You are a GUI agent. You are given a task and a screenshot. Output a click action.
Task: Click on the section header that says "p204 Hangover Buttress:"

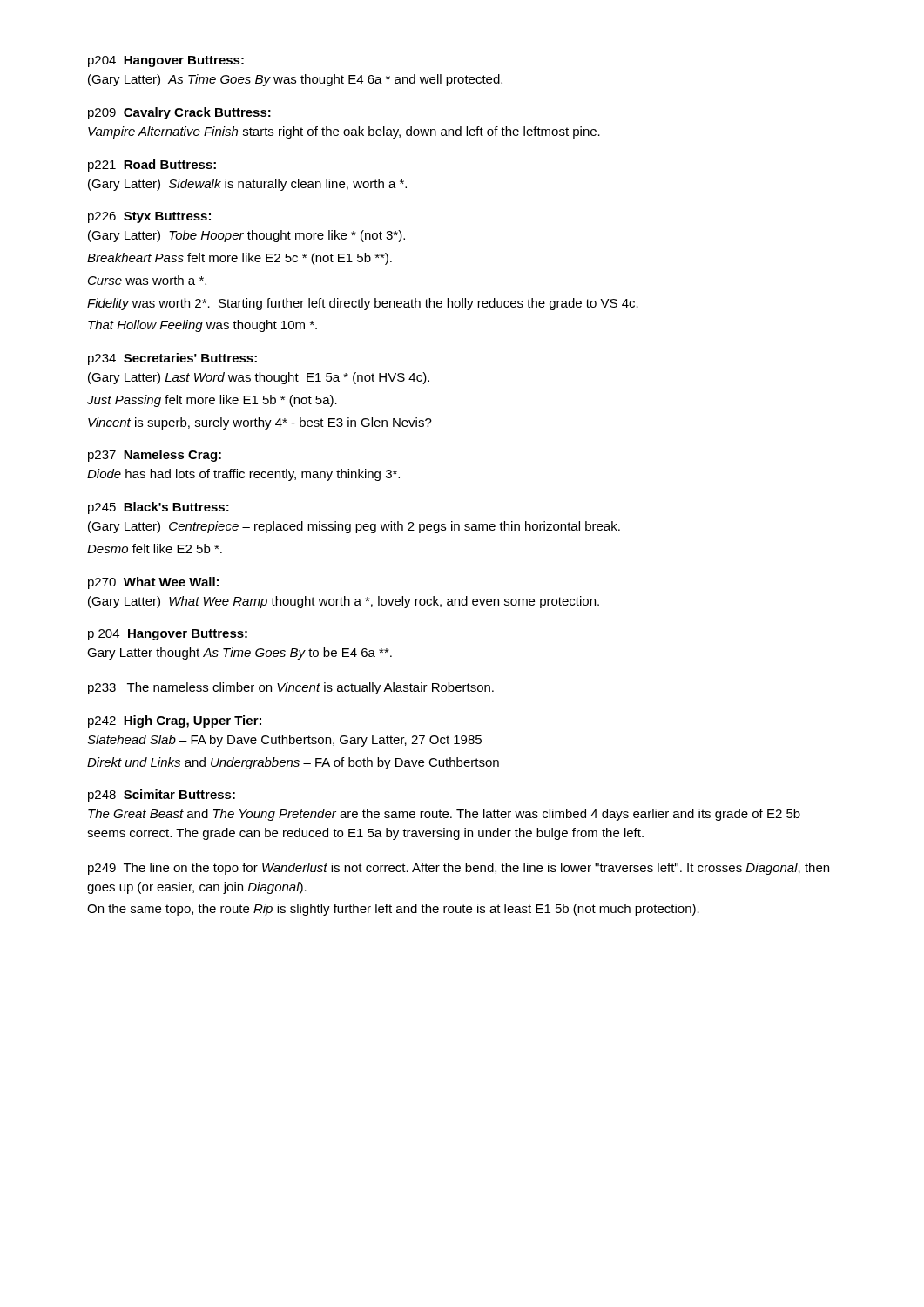tap(166, 60)
